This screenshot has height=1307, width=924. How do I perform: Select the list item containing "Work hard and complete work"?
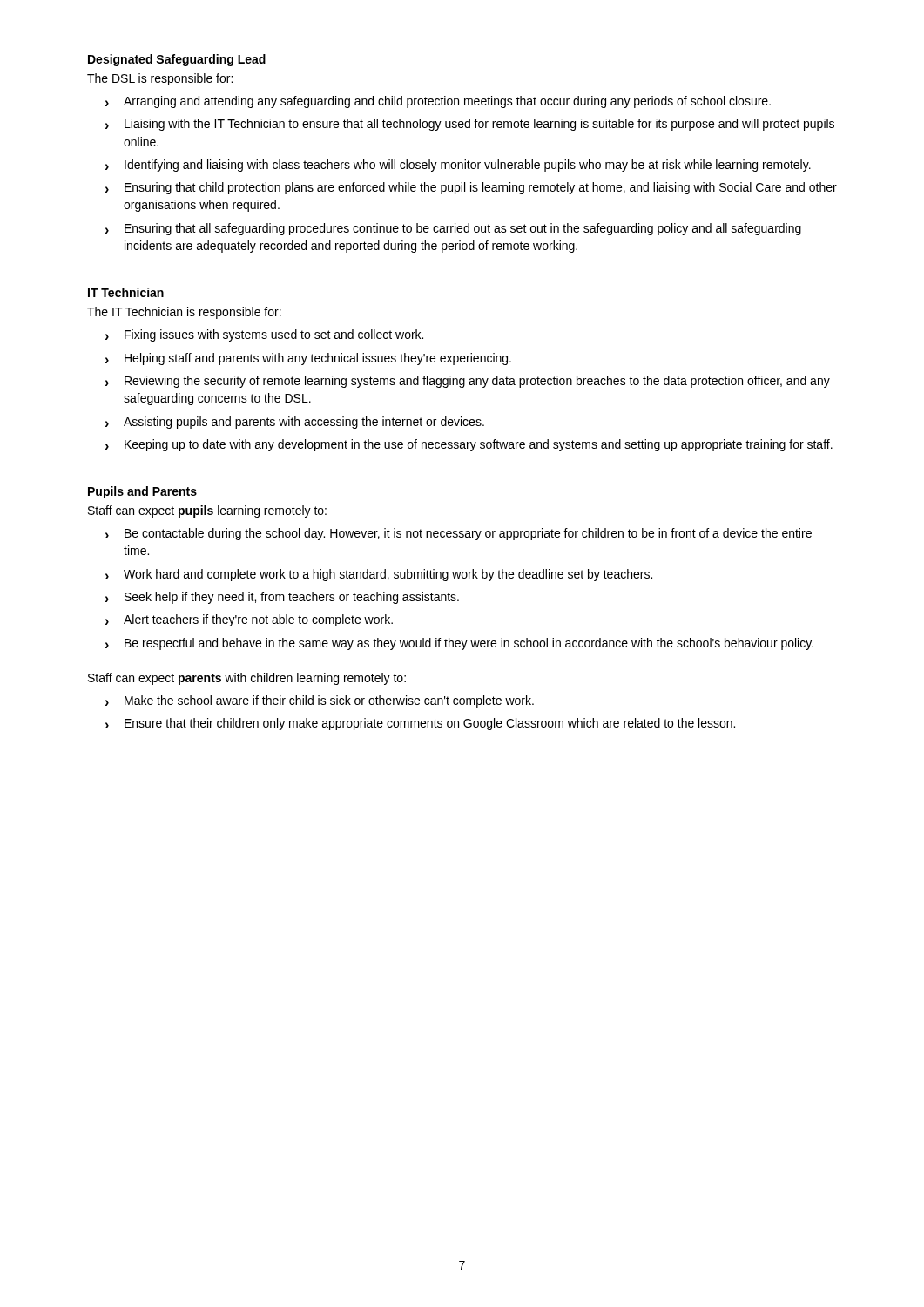[x=389, y=574]
